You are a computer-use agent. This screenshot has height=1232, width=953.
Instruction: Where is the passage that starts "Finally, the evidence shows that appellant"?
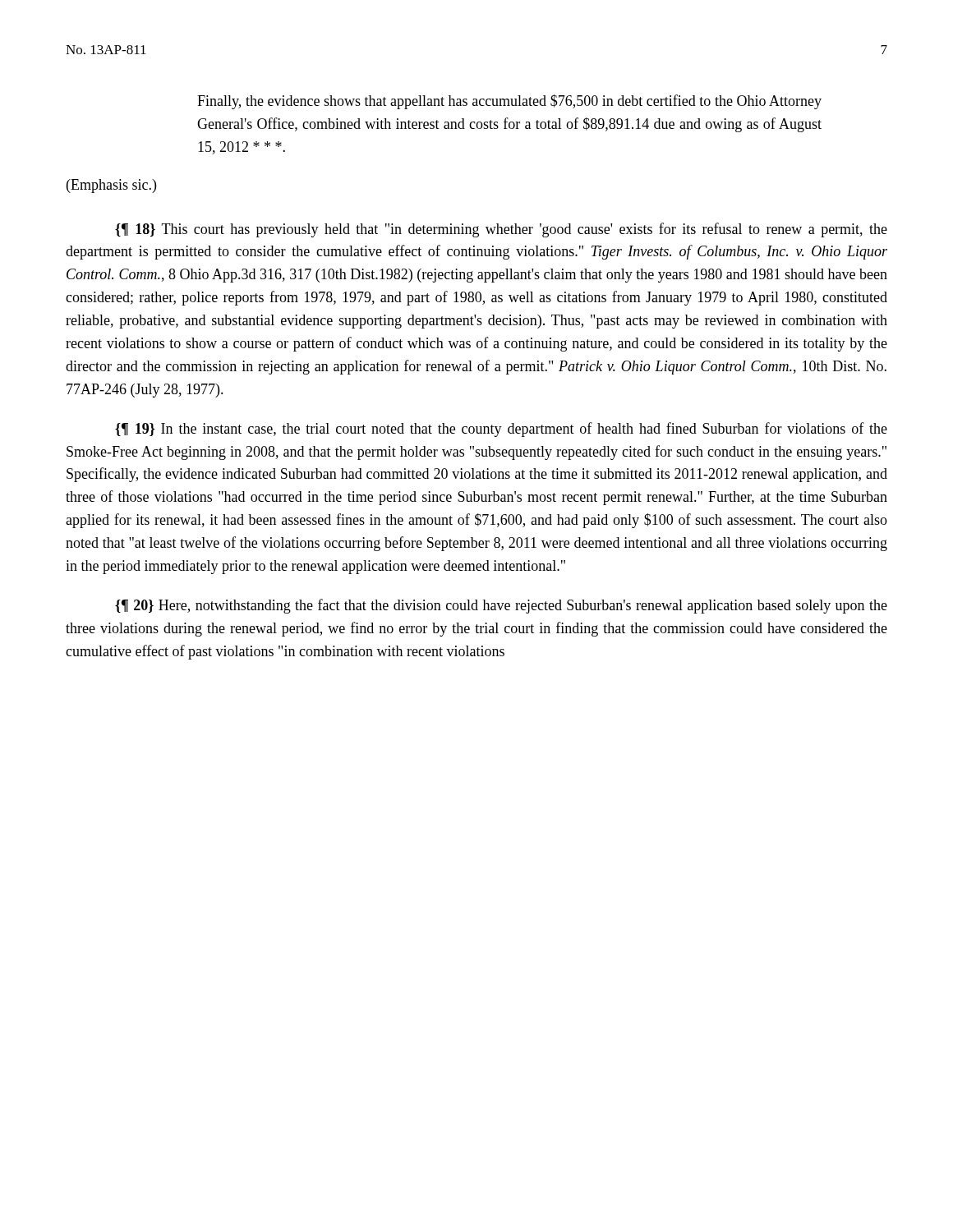point(509,124)
